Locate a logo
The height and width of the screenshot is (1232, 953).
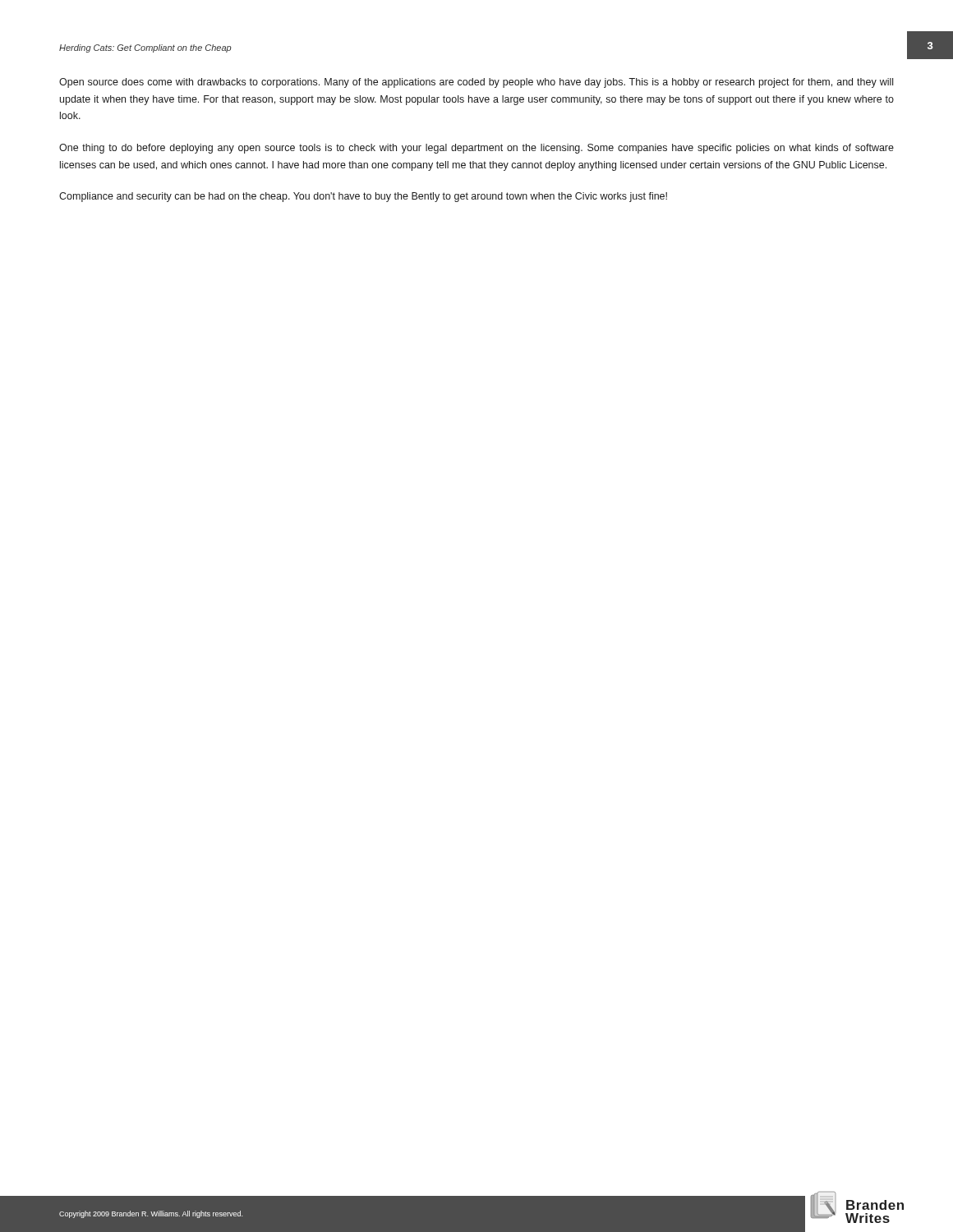(x=879, y=1207)
